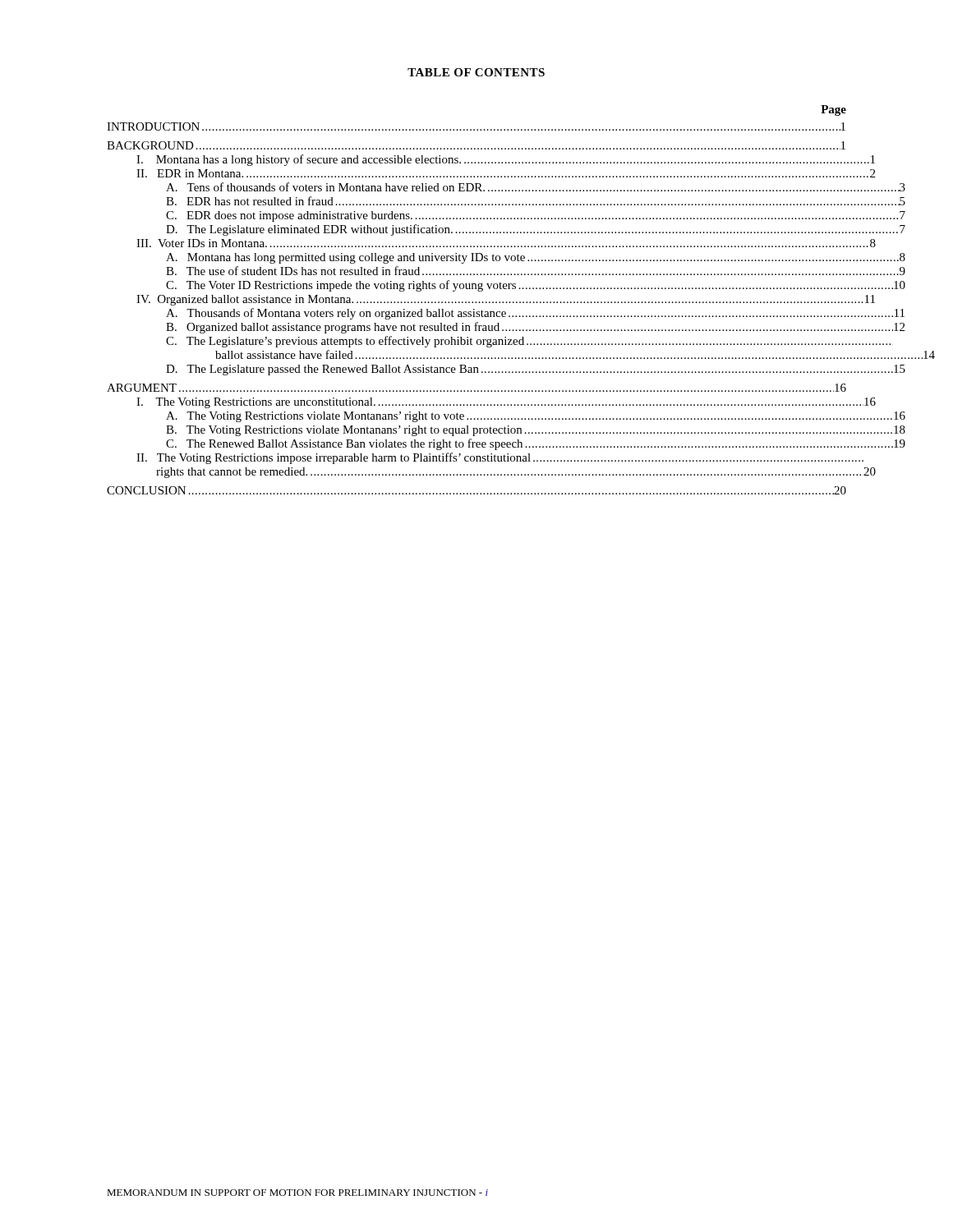Point to "CONCLUSION 20"
This screenshot has height=1232, width=953.
[x=476, y=491]
